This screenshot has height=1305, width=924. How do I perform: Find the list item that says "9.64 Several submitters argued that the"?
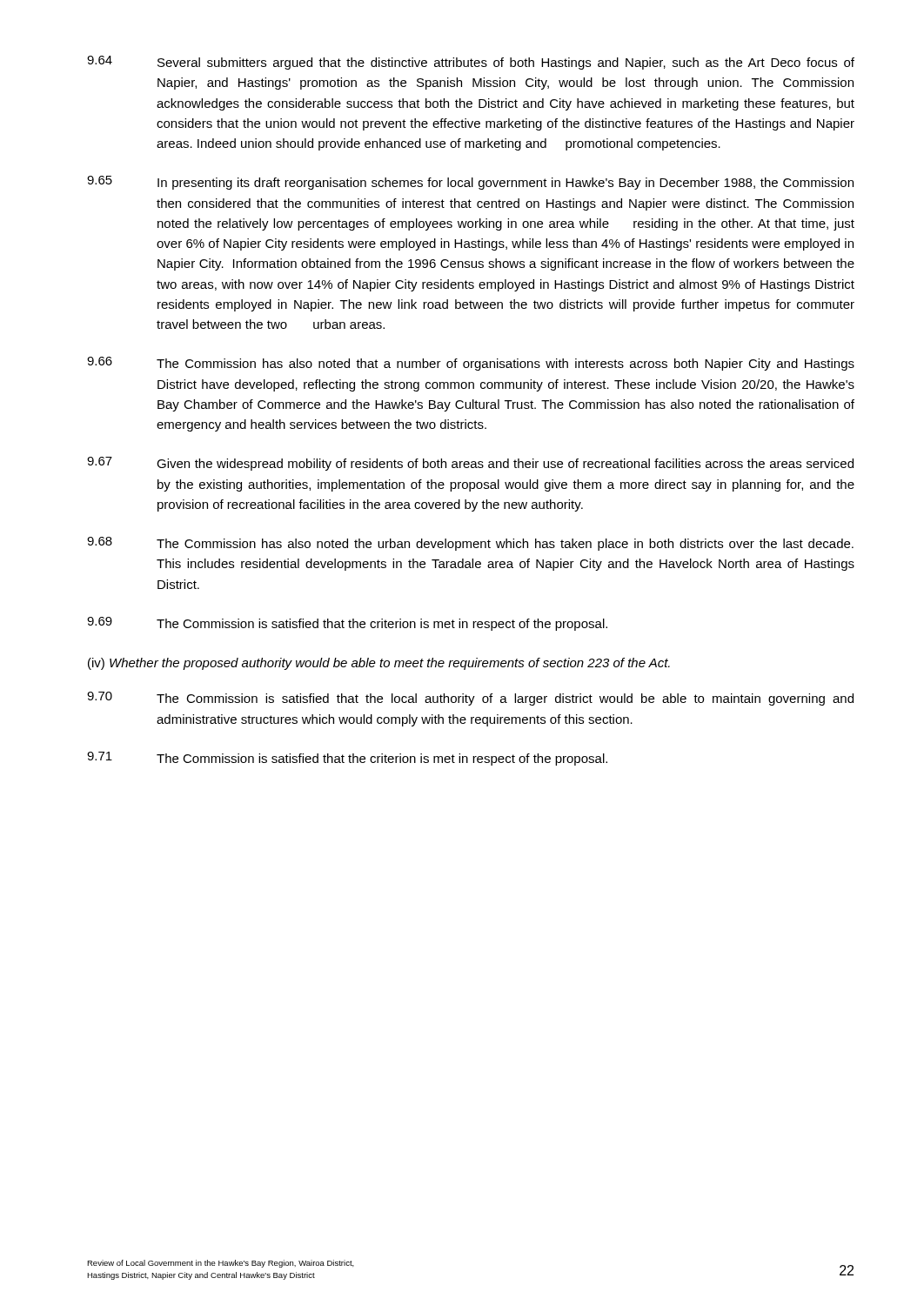(471, 103)
